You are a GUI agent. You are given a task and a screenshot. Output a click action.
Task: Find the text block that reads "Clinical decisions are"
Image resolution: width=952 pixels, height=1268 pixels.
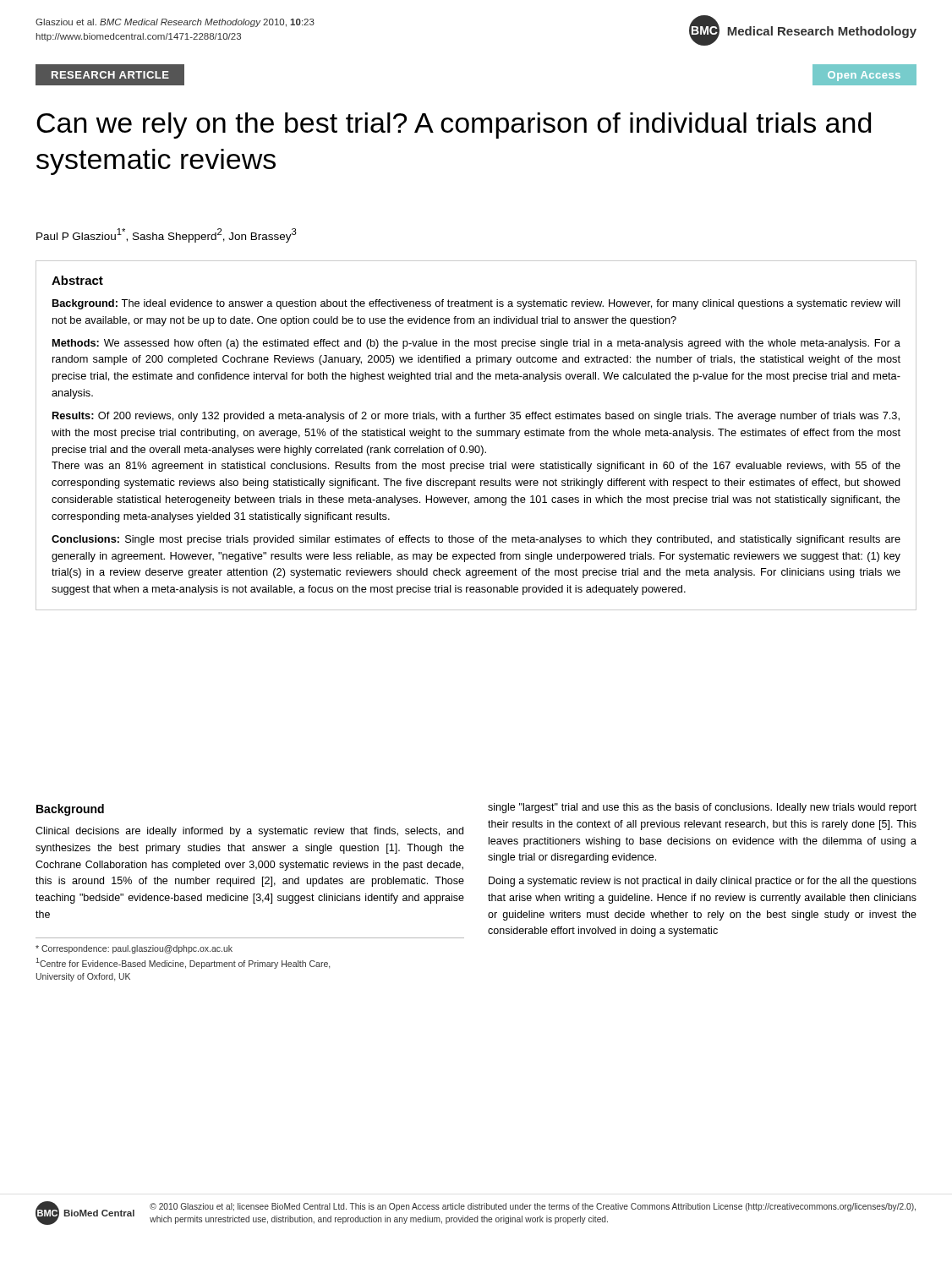[x=250, y=873]
